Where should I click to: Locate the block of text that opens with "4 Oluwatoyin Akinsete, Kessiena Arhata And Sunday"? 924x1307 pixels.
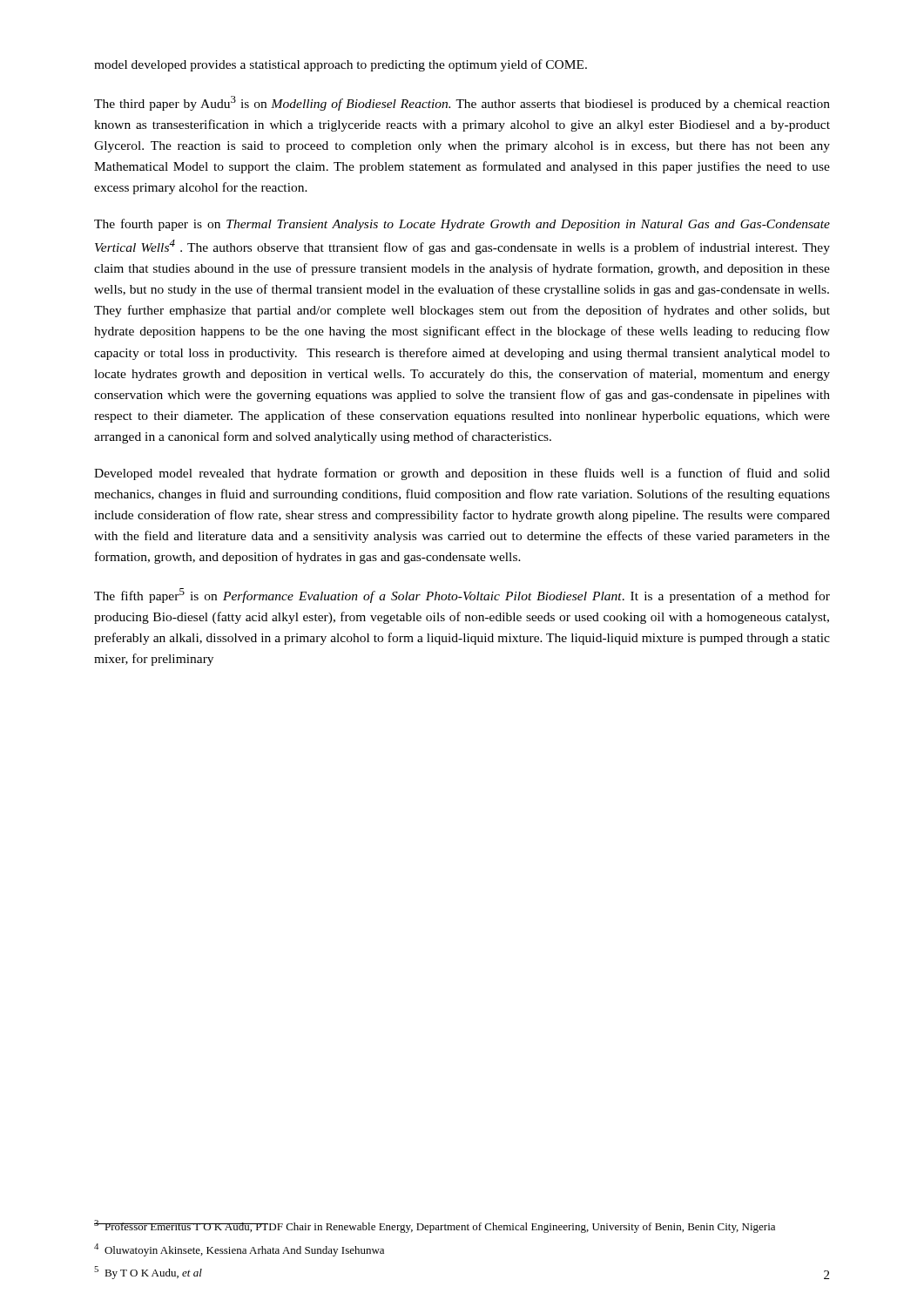[x=239, y=1248]
